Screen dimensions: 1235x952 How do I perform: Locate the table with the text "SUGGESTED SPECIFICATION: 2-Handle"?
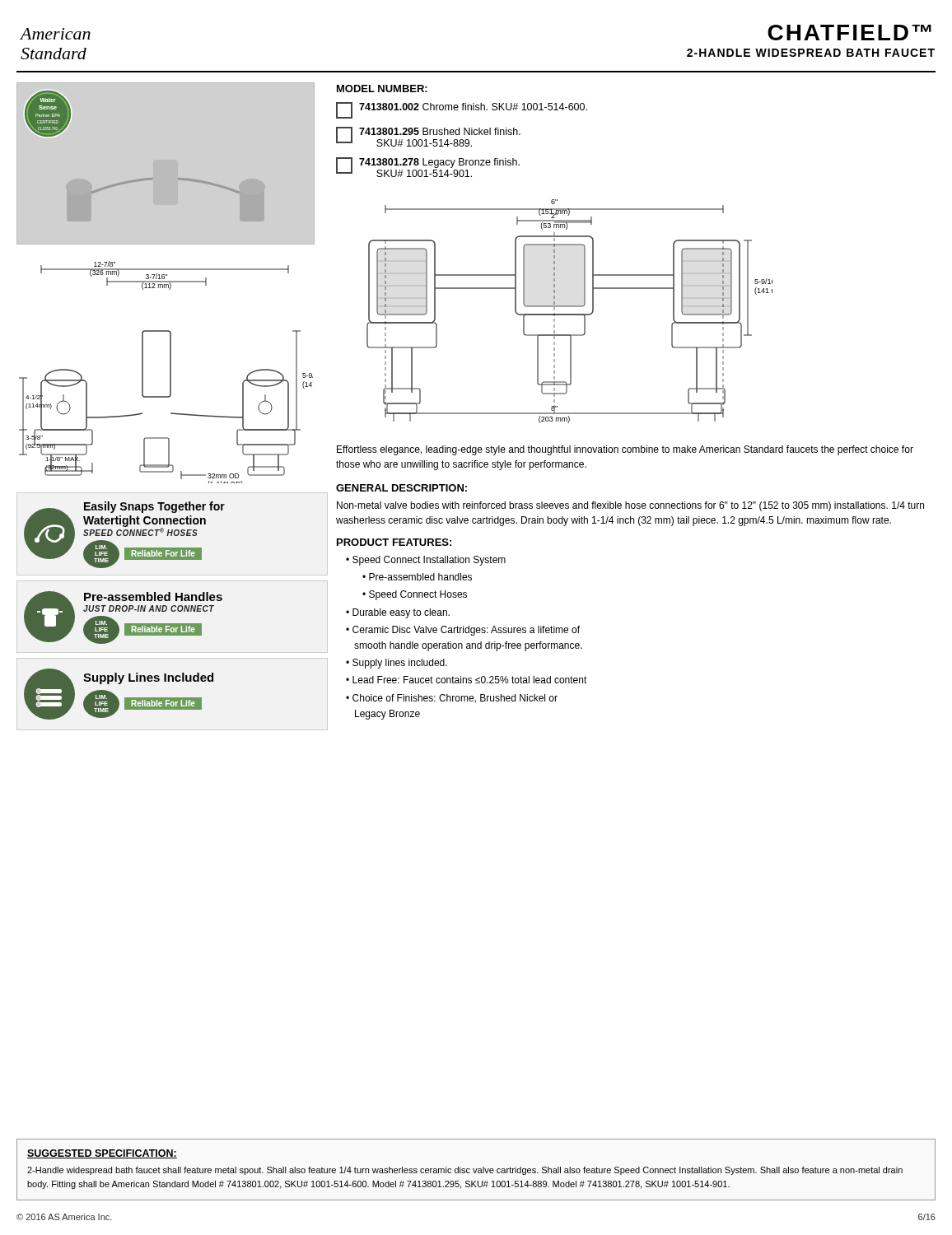point(476,1169)
